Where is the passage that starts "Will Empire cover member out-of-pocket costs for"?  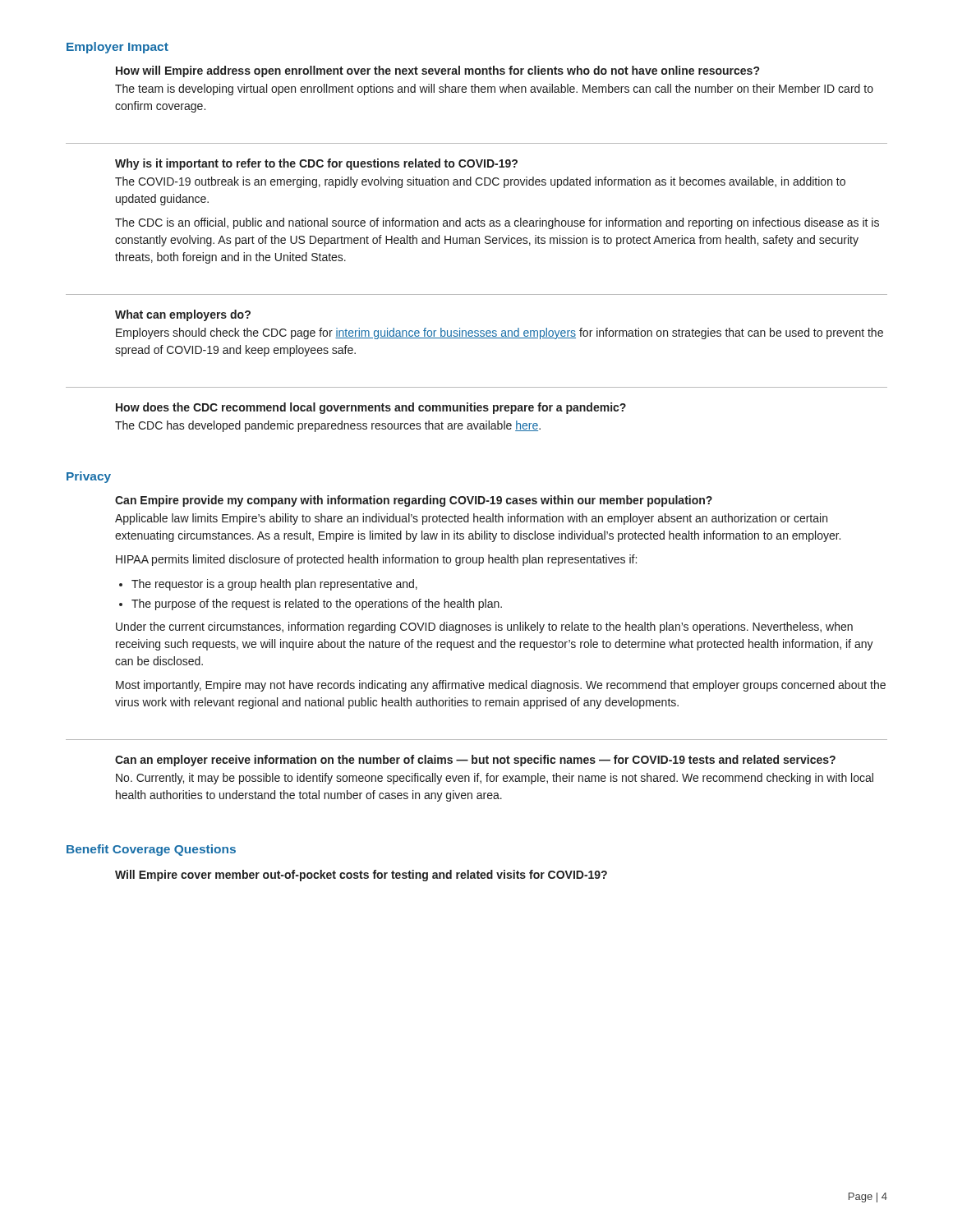point(501,875)
